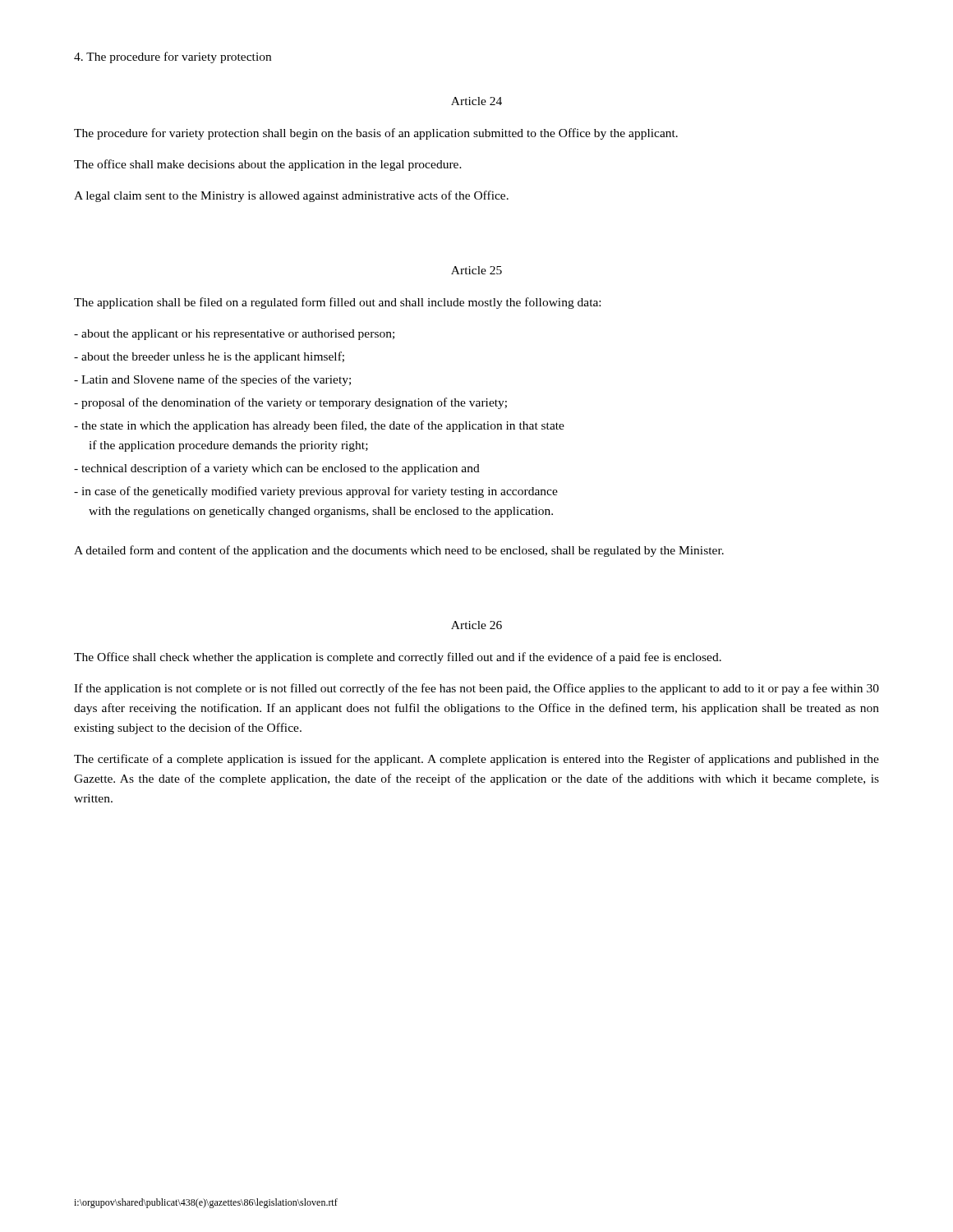Image resolution: width=953 pixels, height=1232 pixels.
Task: Locate the section header that reads "Article 24"
Action: point(476,101)
